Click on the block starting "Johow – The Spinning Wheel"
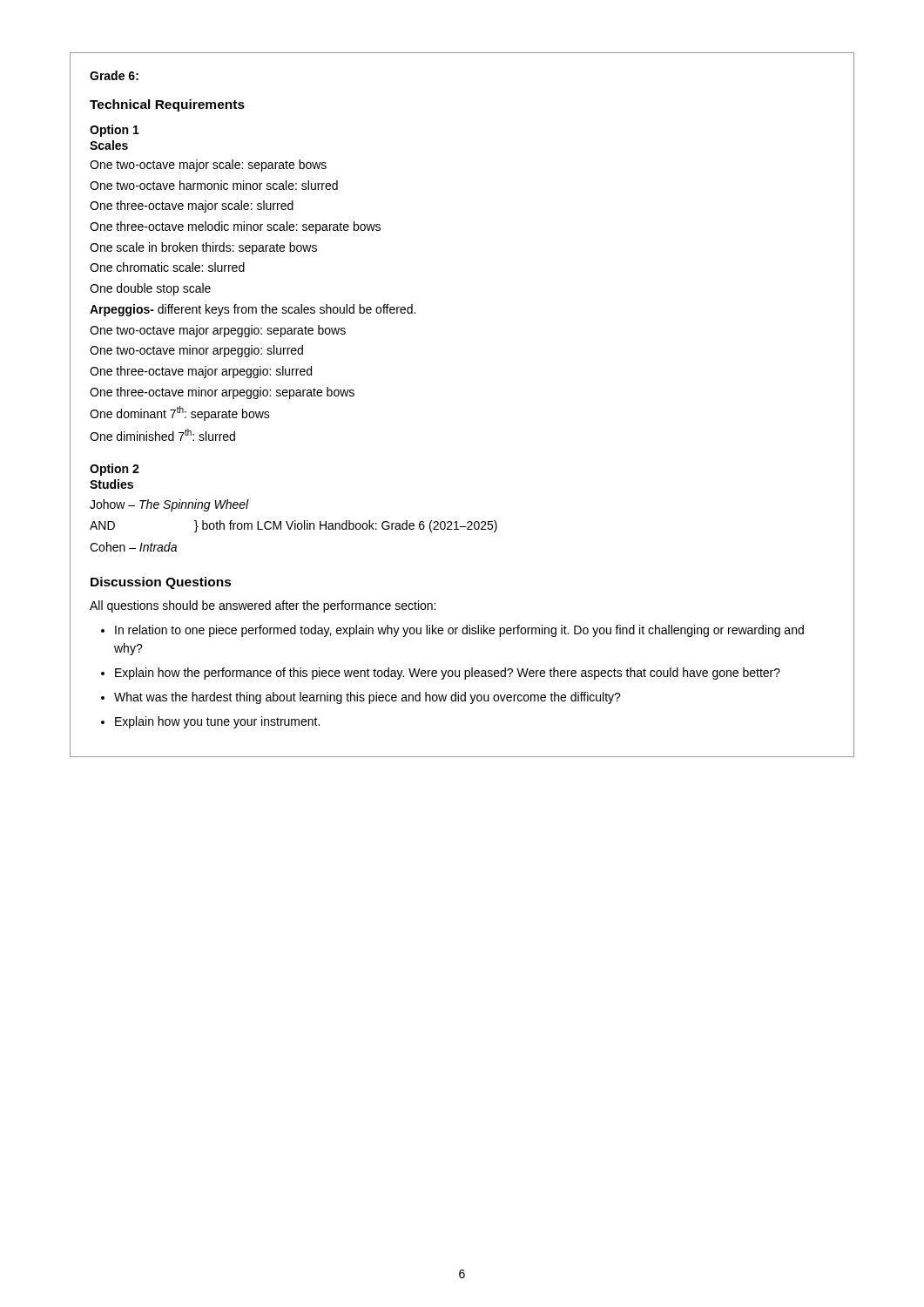 click(x=169, y=504)
